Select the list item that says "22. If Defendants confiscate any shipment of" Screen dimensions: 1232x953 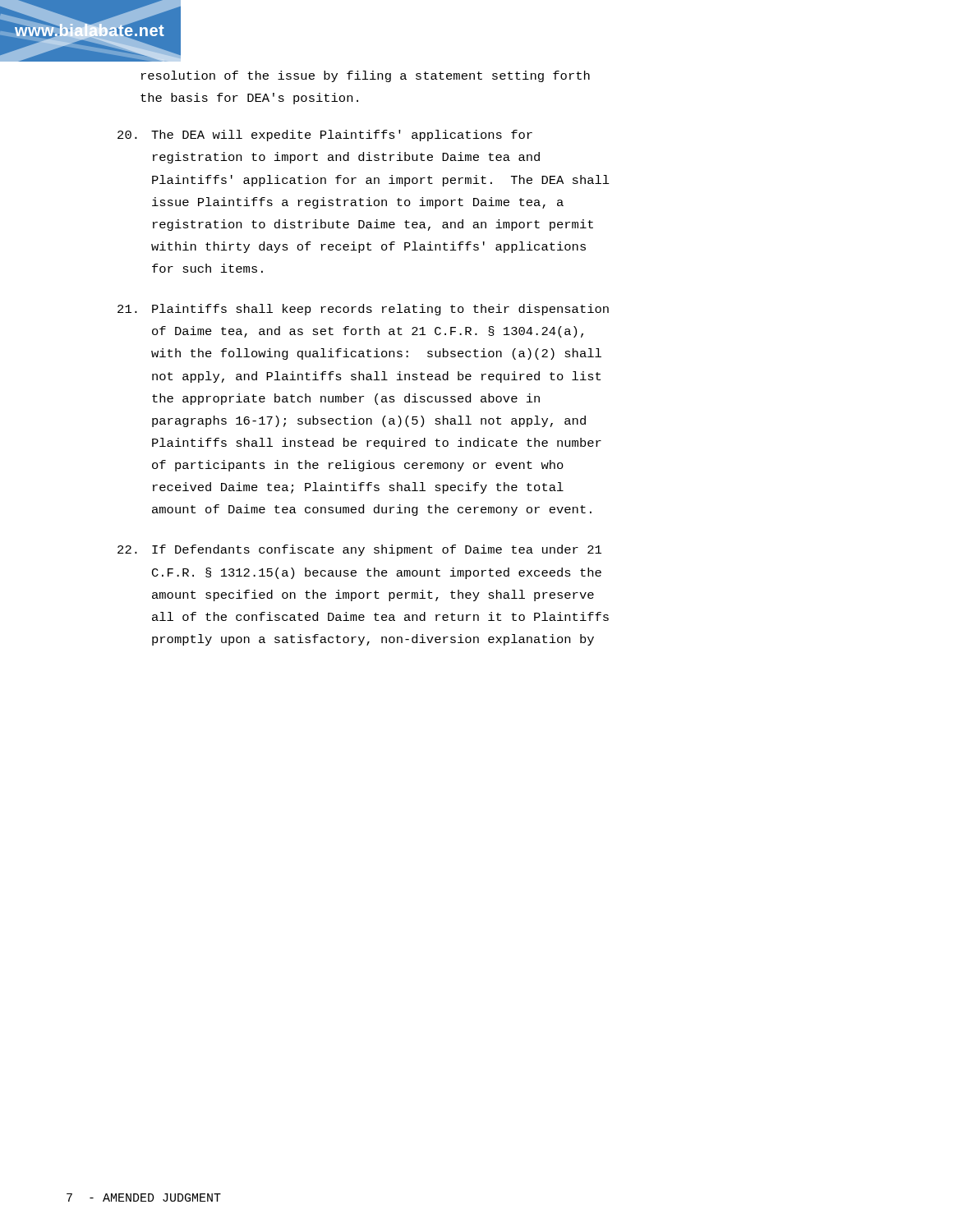pos(476,596)
